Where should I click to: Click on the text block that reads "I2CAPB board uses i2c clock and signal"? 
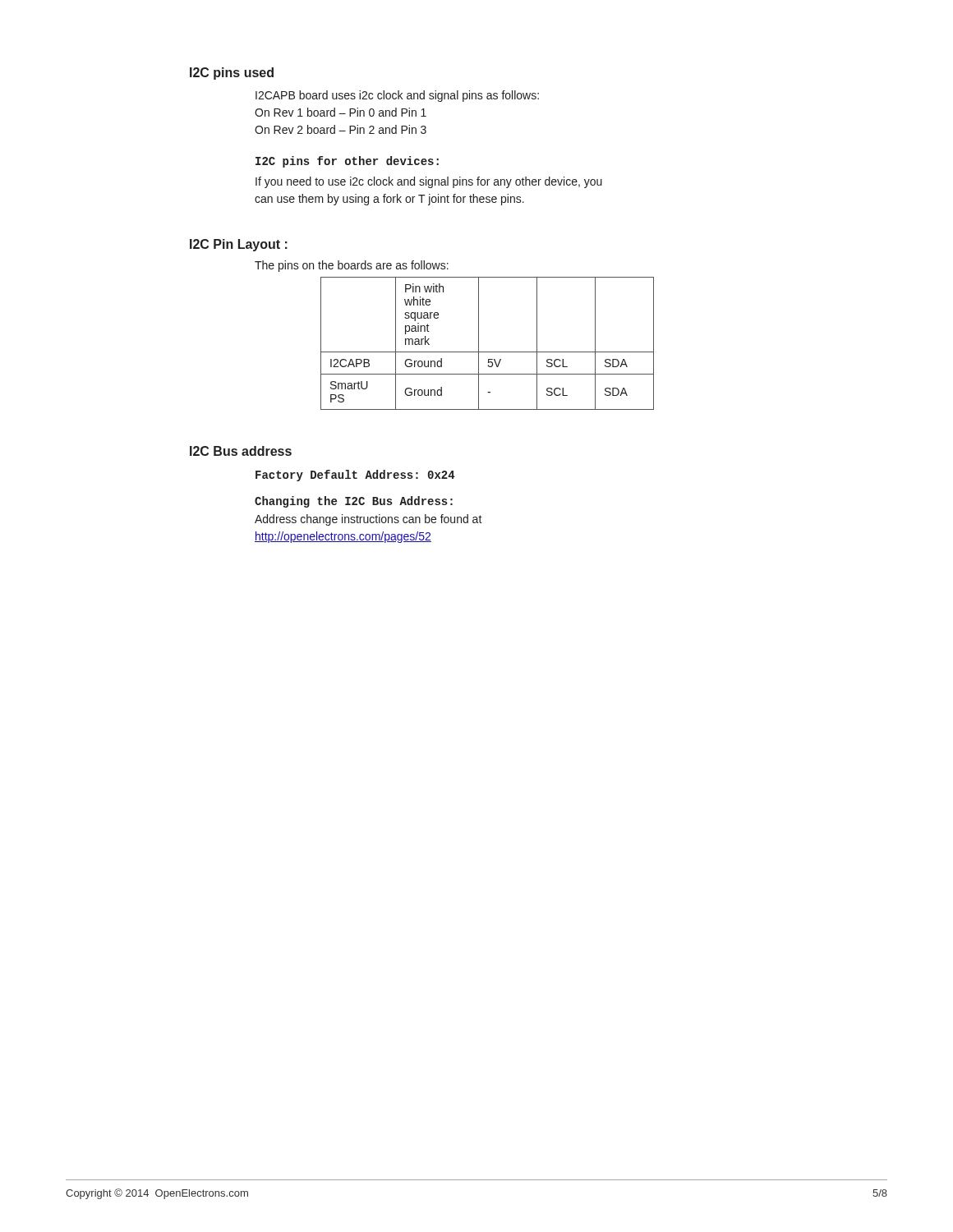397,113
